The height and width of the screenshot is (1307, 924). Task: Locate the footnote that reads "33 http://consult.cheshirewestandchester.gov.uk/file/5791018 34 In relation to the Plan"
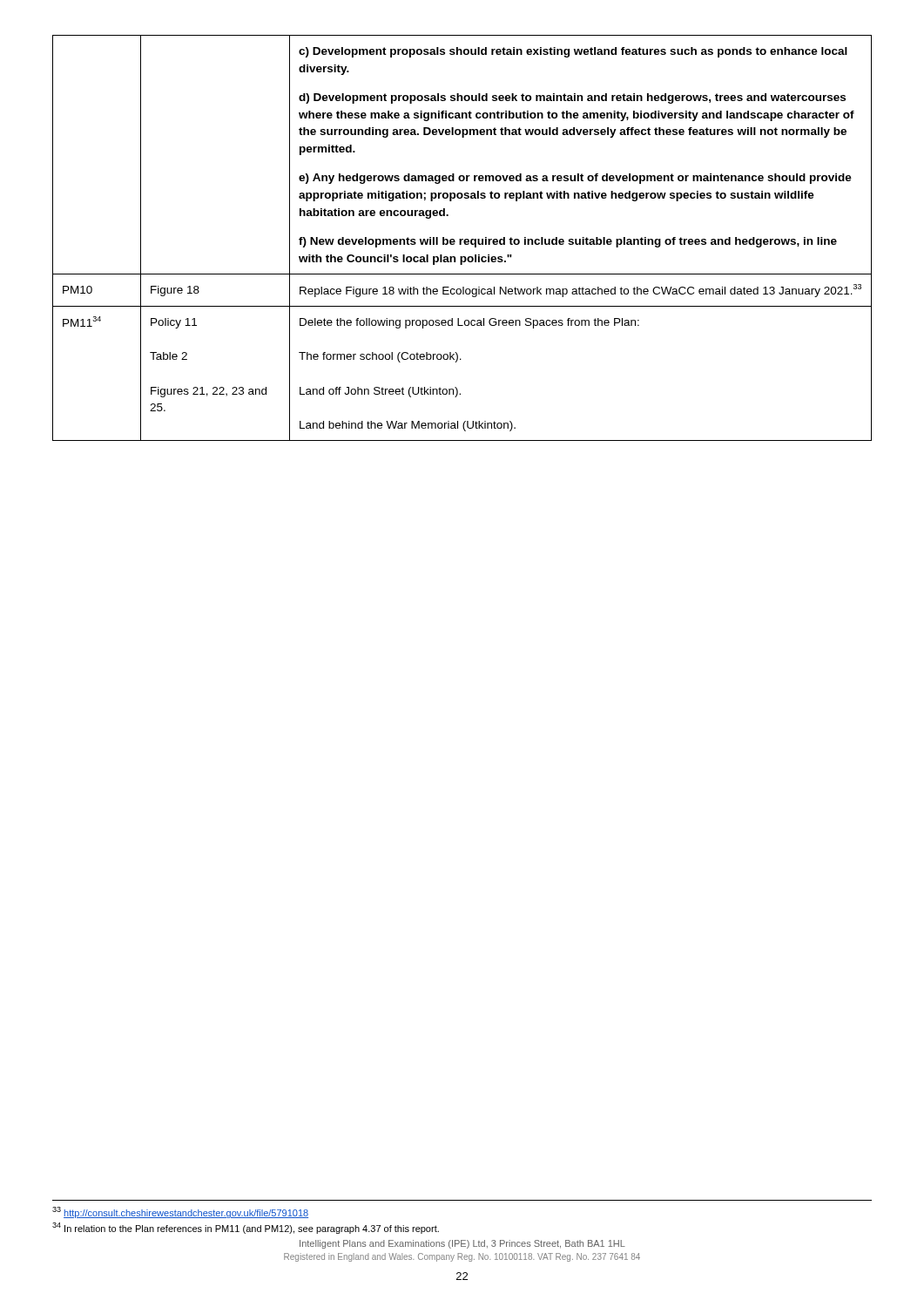click(462, 1234)
